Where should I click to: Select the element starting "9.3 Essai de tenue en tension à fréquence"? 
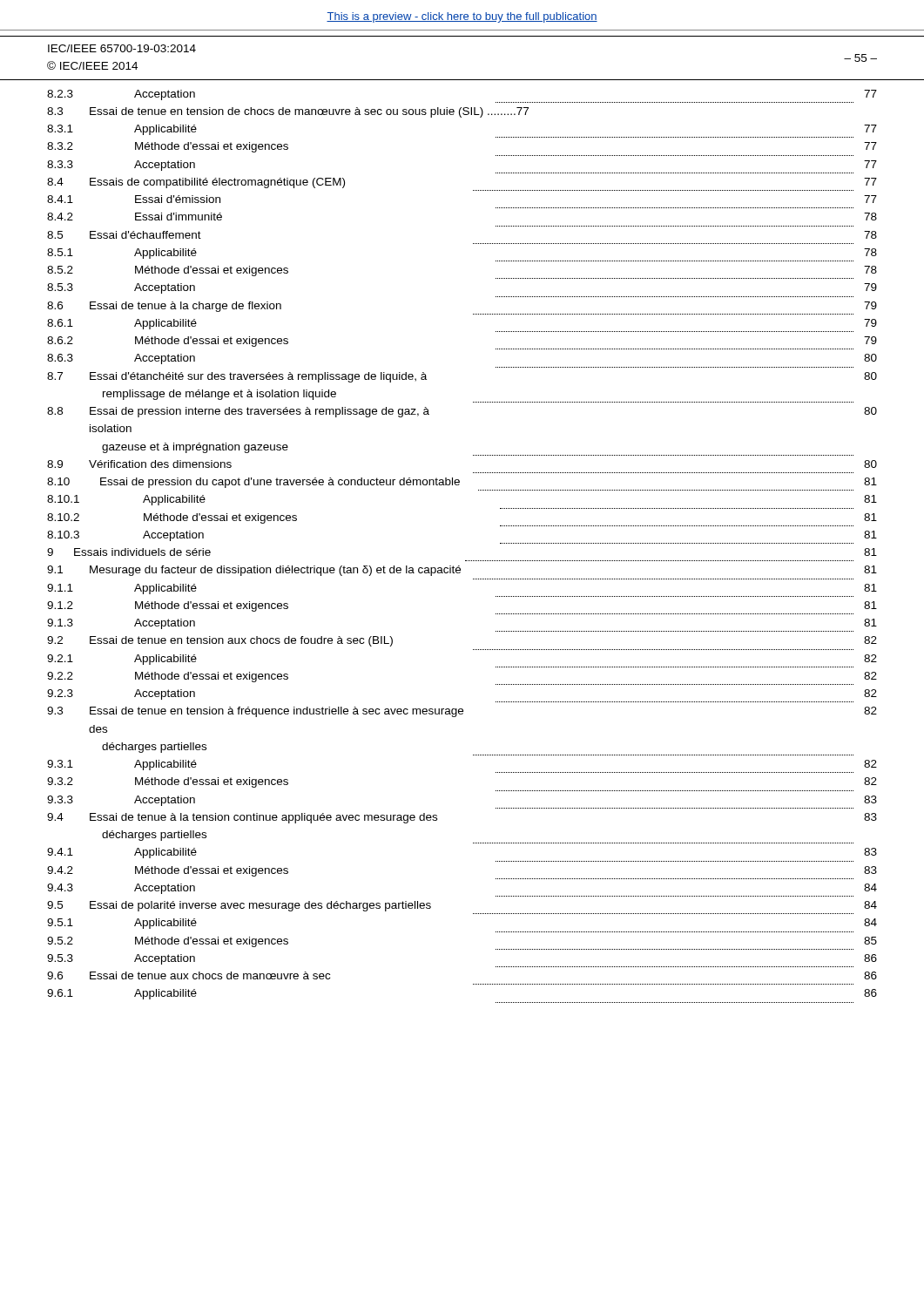(x=462, y=712)
